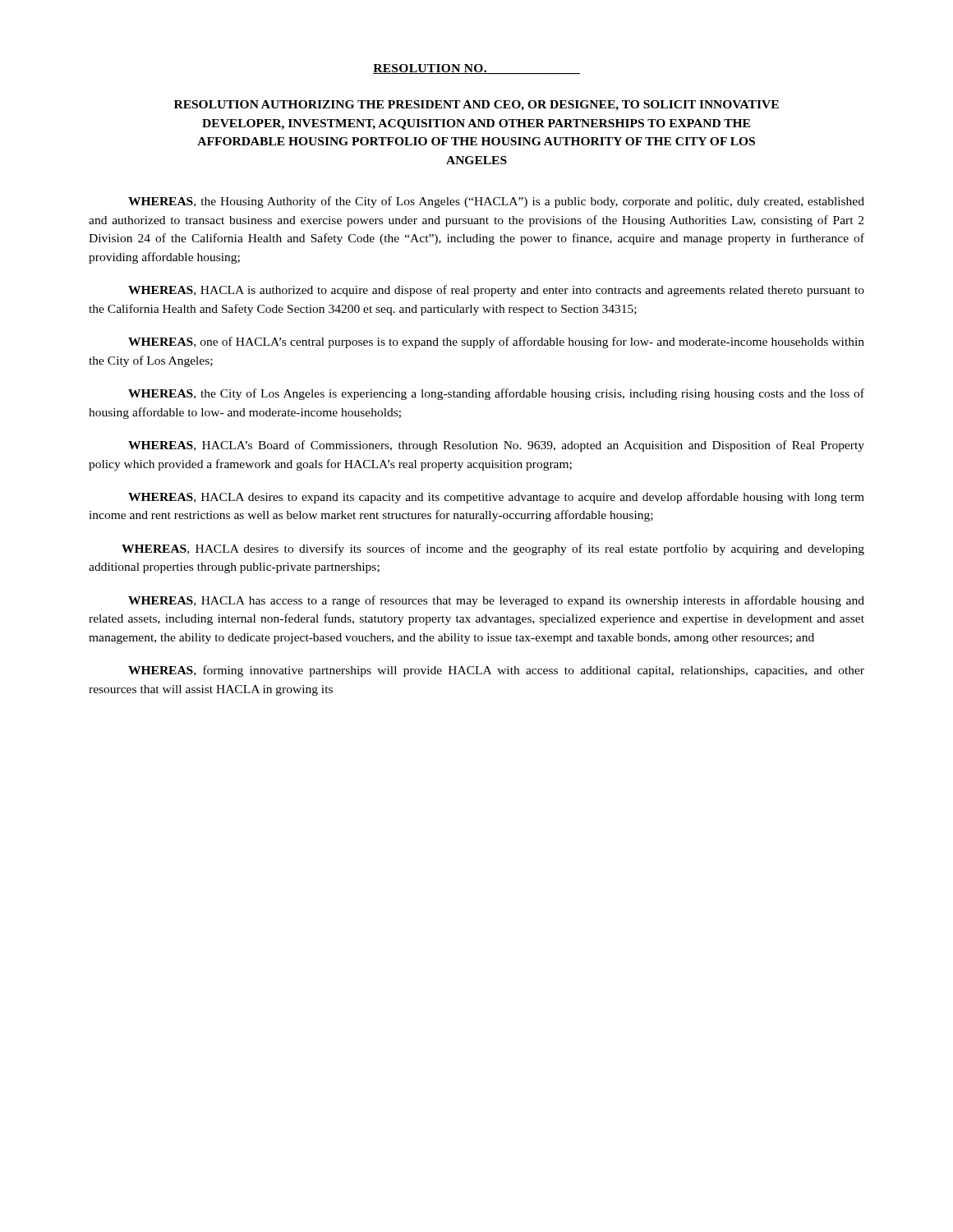Where is the passage that starts "WHEREAS, HACLA has access"?
953x1232 pixels.
[x=476, y=618]
